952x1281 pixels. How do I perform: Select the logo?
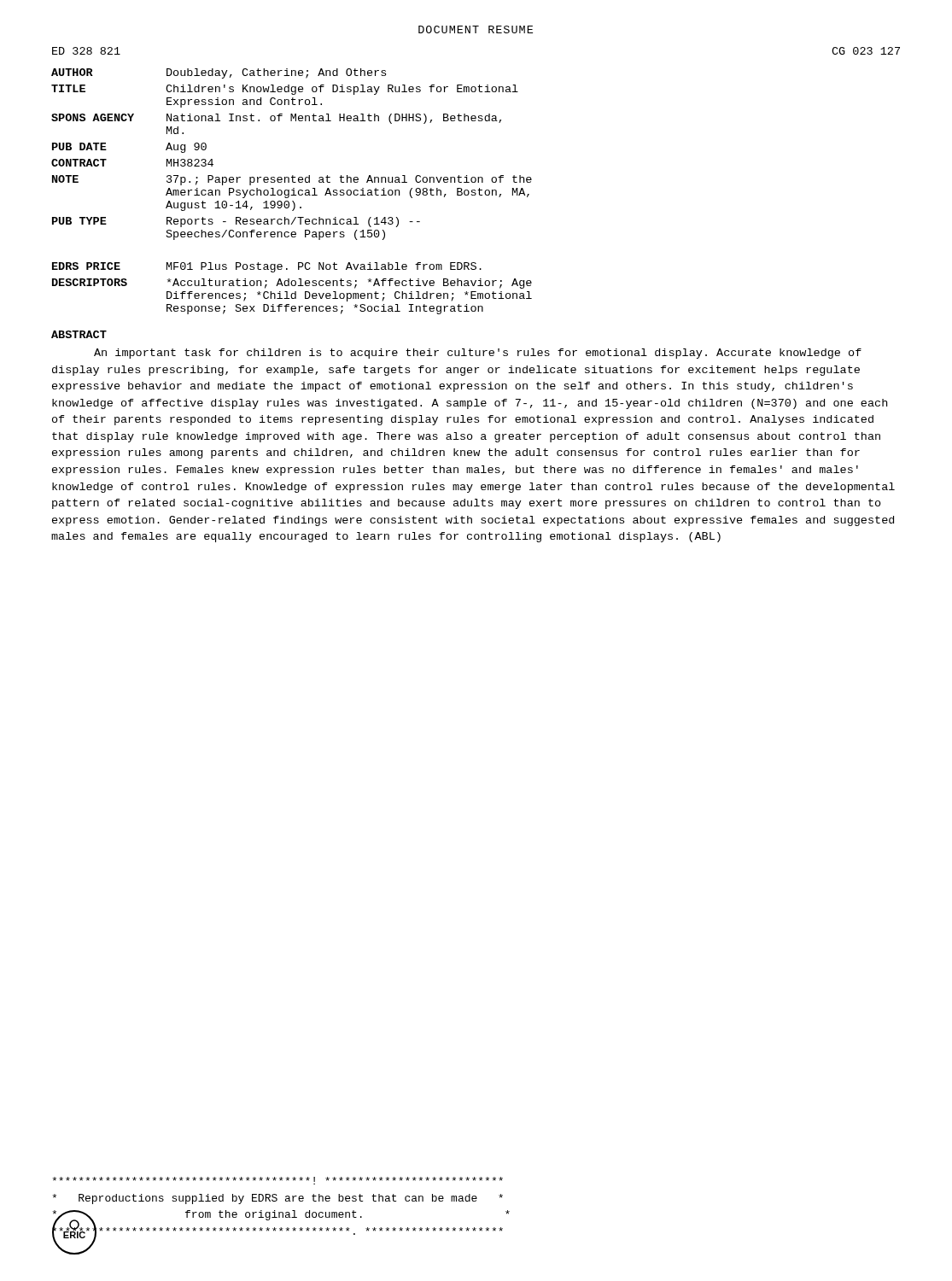74,1234
